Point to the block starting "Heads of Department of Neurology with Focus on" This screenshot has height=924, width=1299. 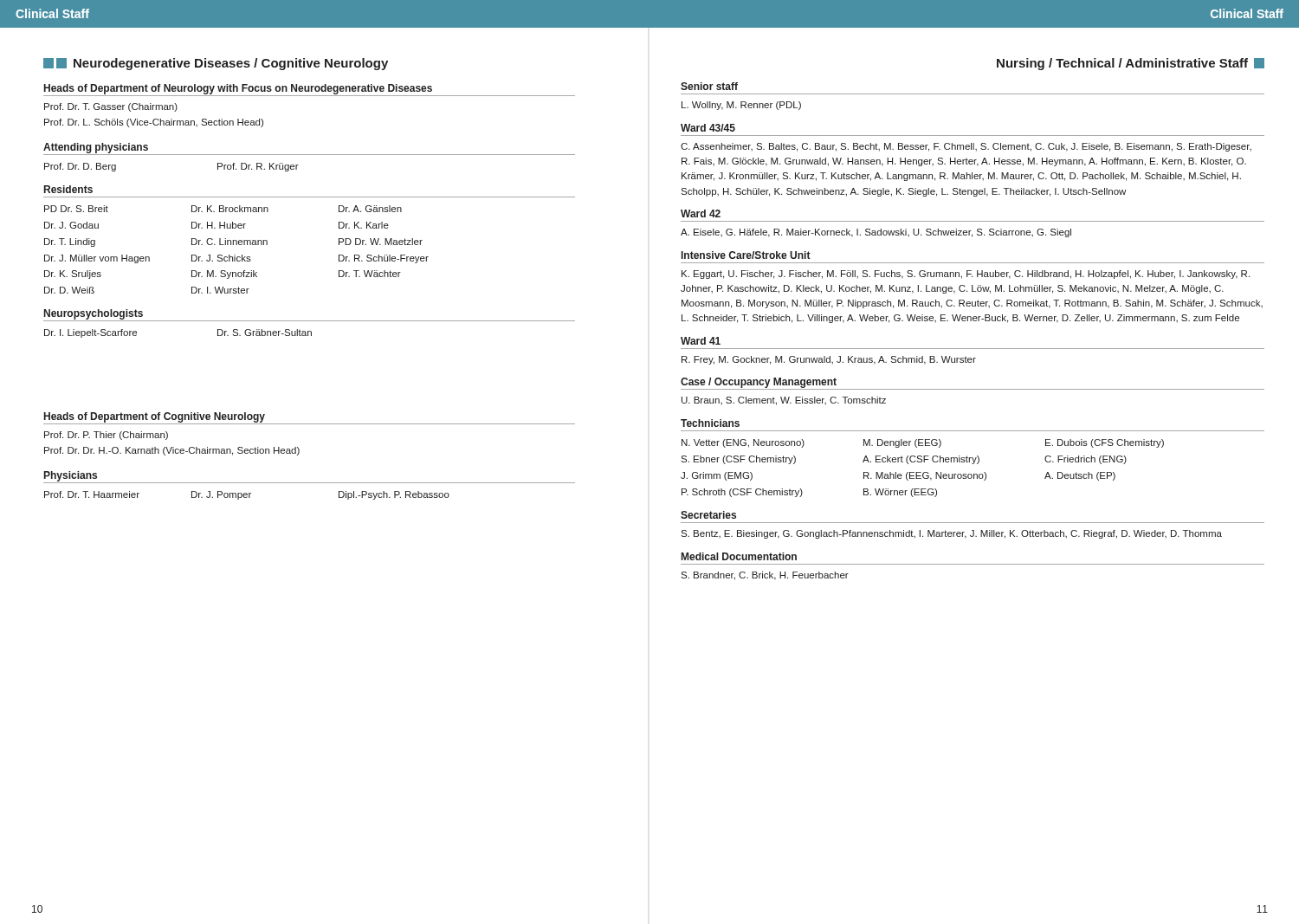pyautogui.click(x=309, y=89)
